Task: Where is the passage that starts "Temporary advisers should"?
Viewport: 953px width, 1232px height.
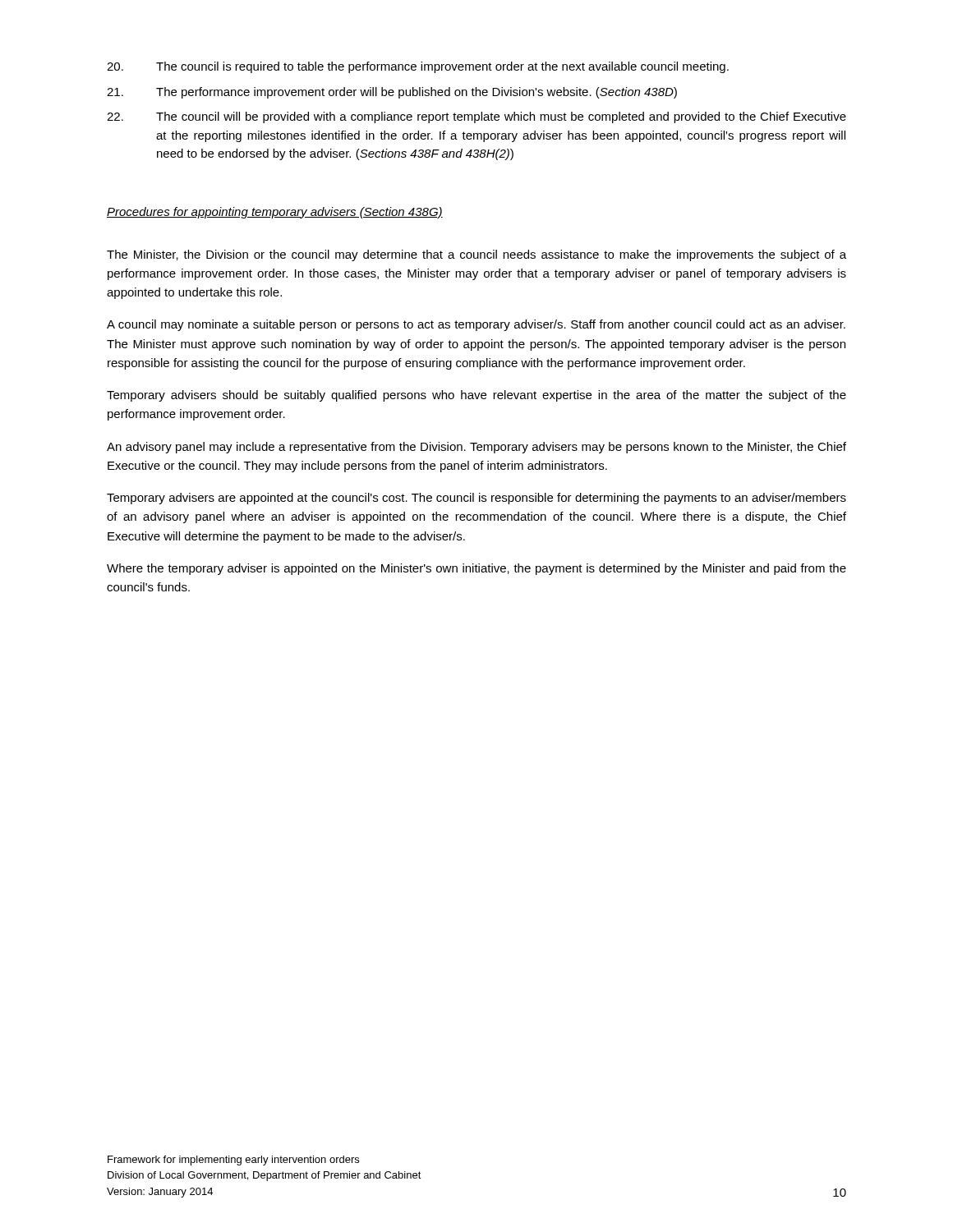Action: (x=476, y=404)
